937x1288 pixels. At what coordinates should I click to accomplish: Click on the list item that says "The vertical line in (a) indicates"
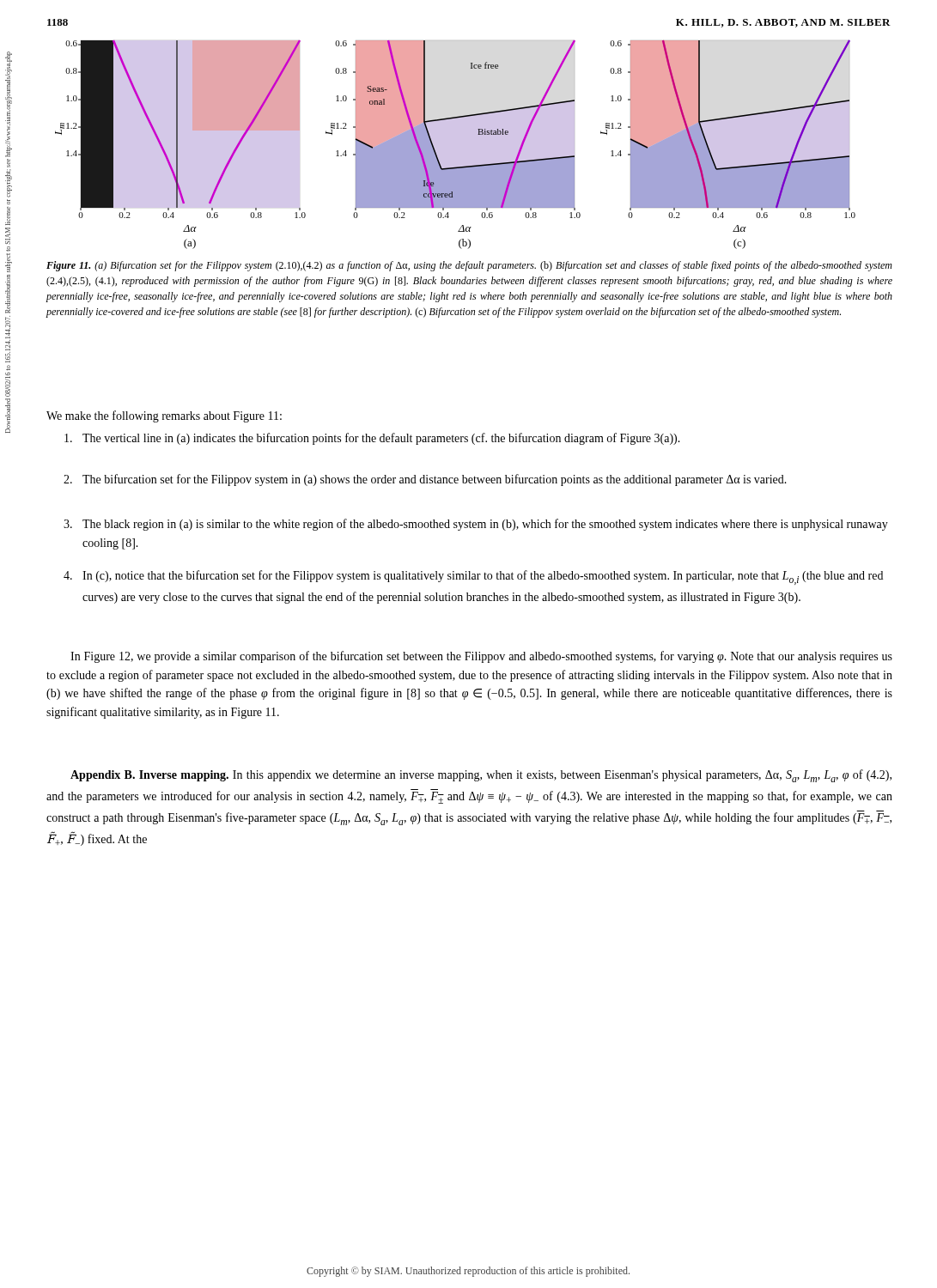478,439
